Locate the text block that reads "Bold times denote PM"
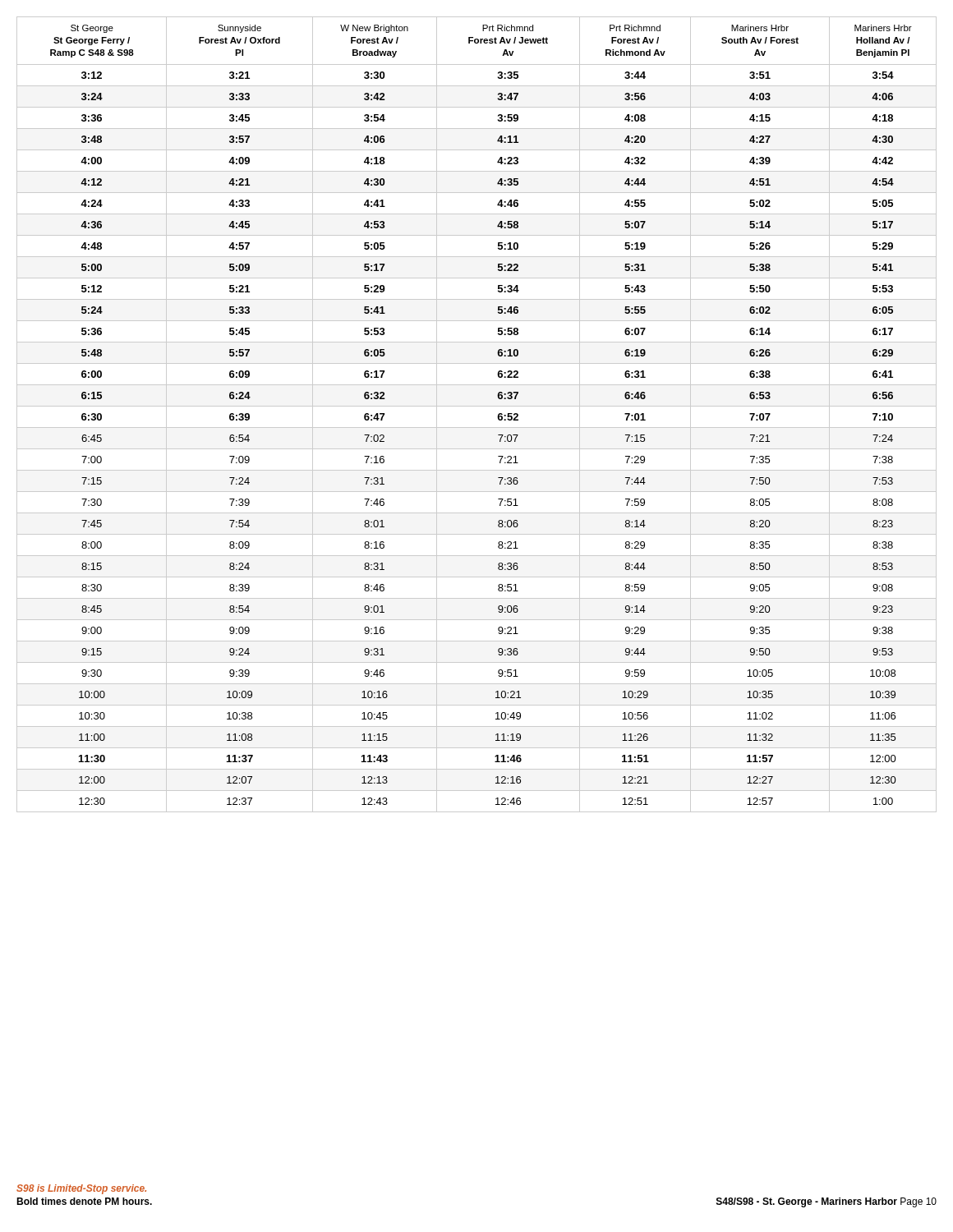This screenshot has width=953, height=1232. click(x=84, y=1202)
